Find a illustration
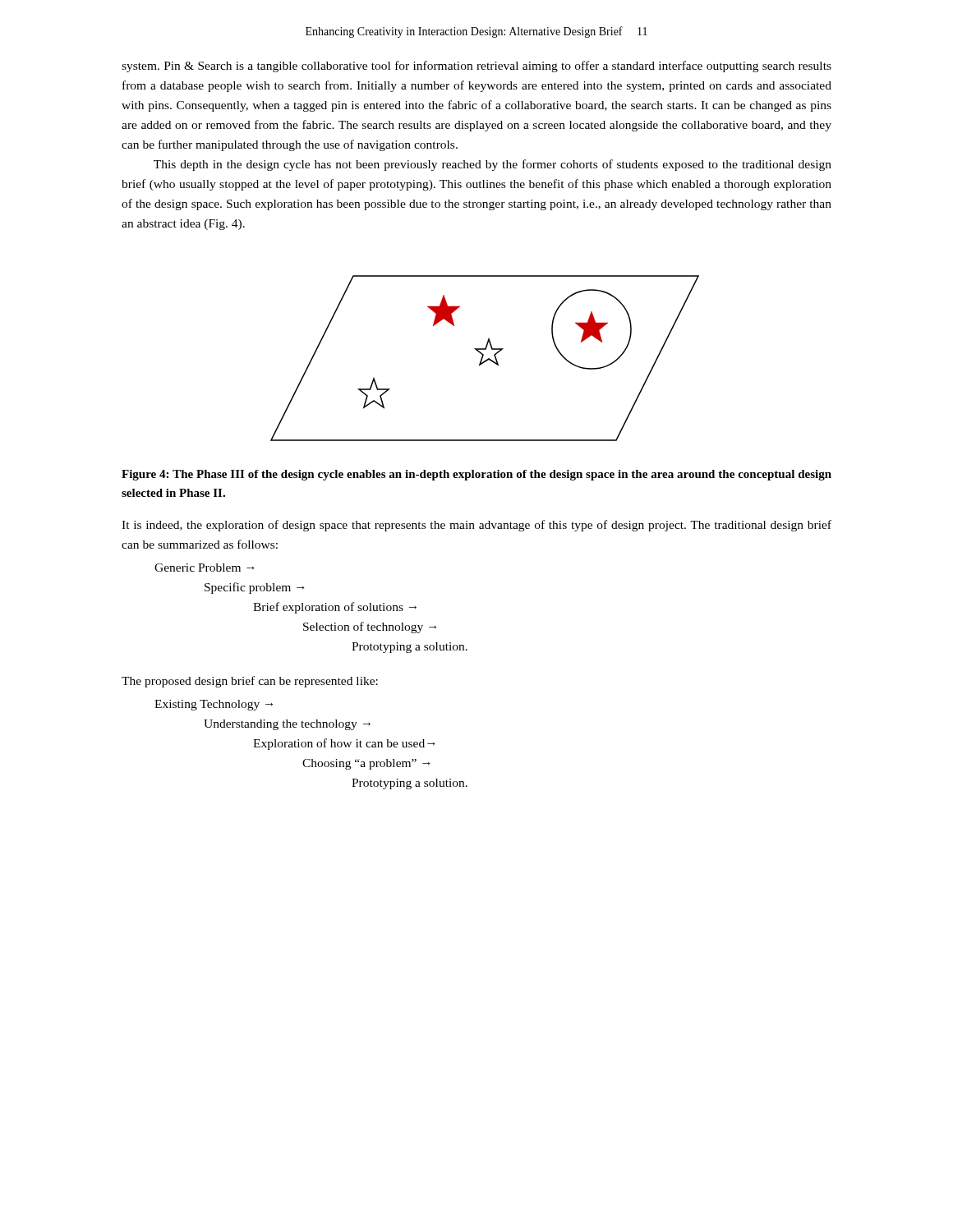 (476, 358)
